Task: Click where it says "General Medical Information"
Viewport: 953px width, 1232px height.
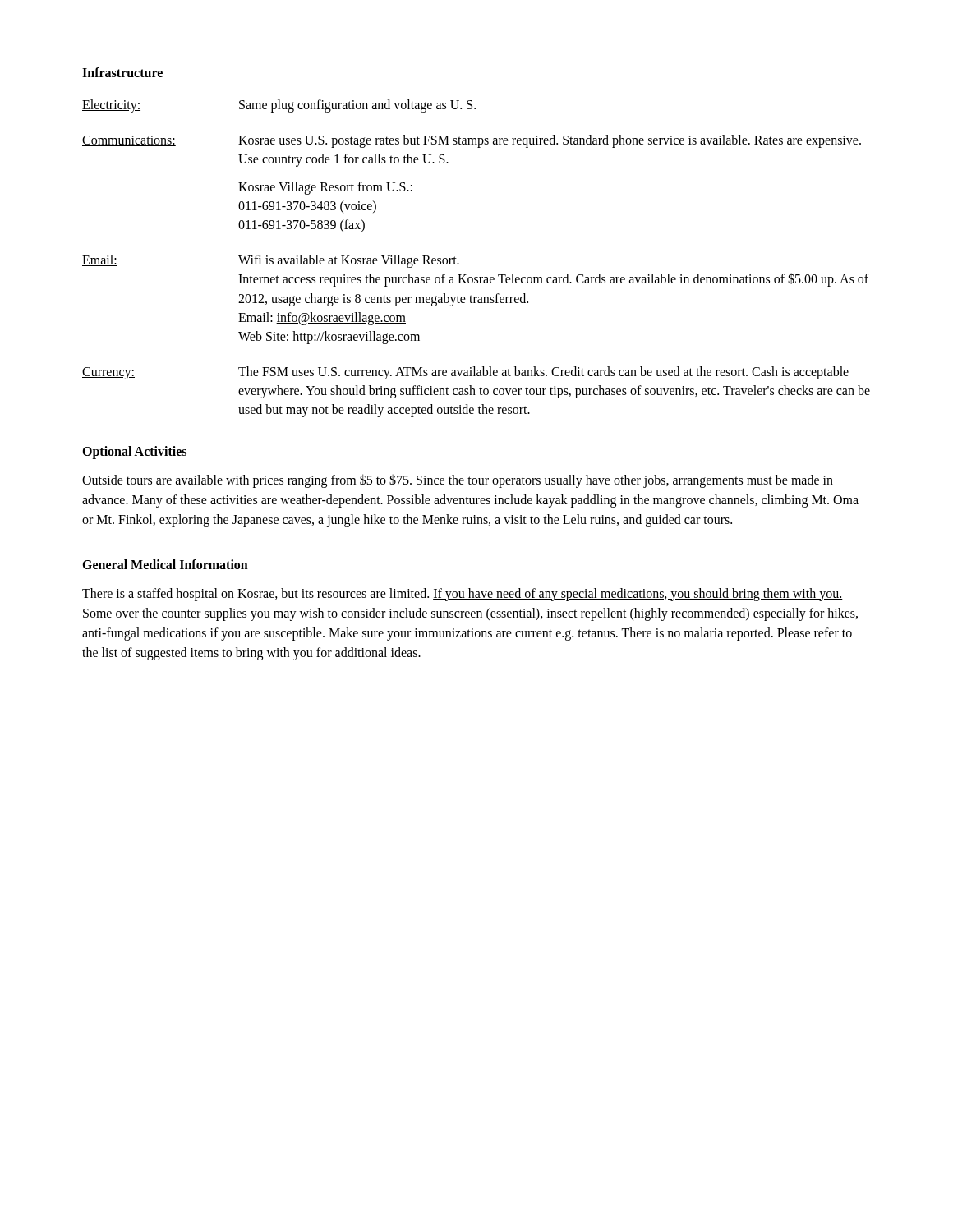Action: click(x=165, y=564)
